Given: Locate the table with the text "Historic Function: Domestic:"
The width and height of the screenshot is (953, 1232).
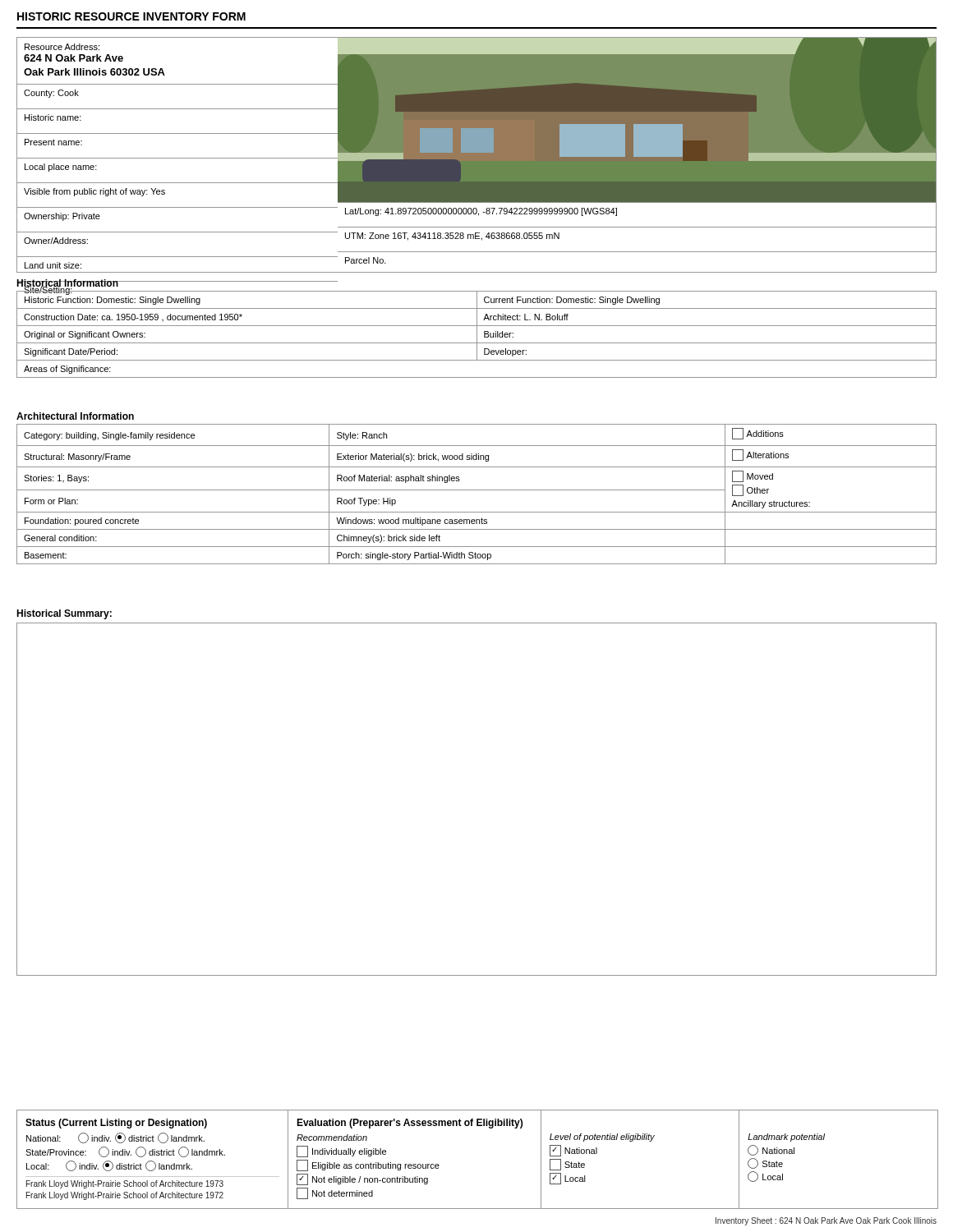Looking at the screenshot, I should 476,334.
